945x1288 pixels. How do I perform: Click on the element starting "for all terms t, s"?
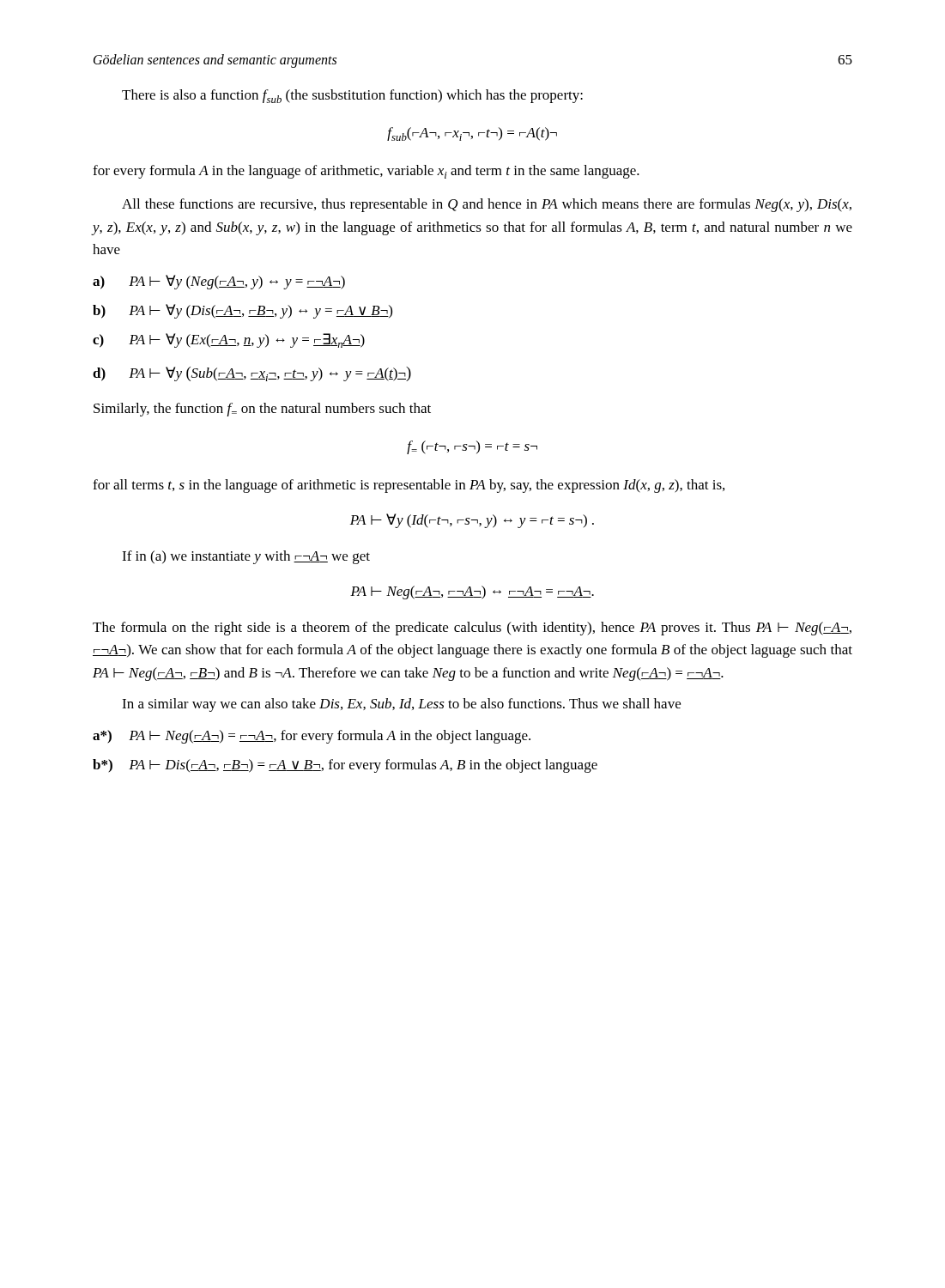pos(472,485)
